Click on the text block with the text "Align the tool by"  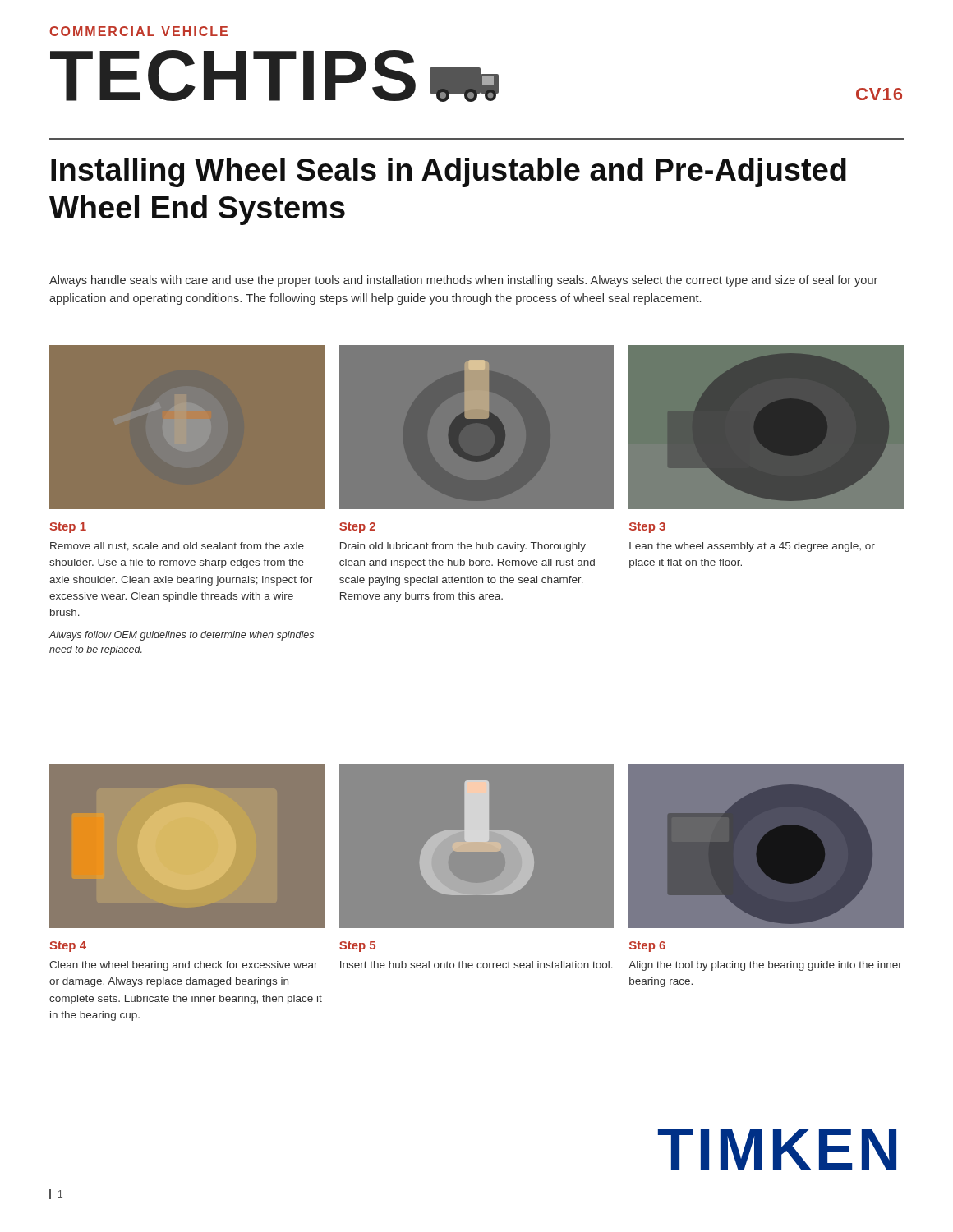pos(765,973)
